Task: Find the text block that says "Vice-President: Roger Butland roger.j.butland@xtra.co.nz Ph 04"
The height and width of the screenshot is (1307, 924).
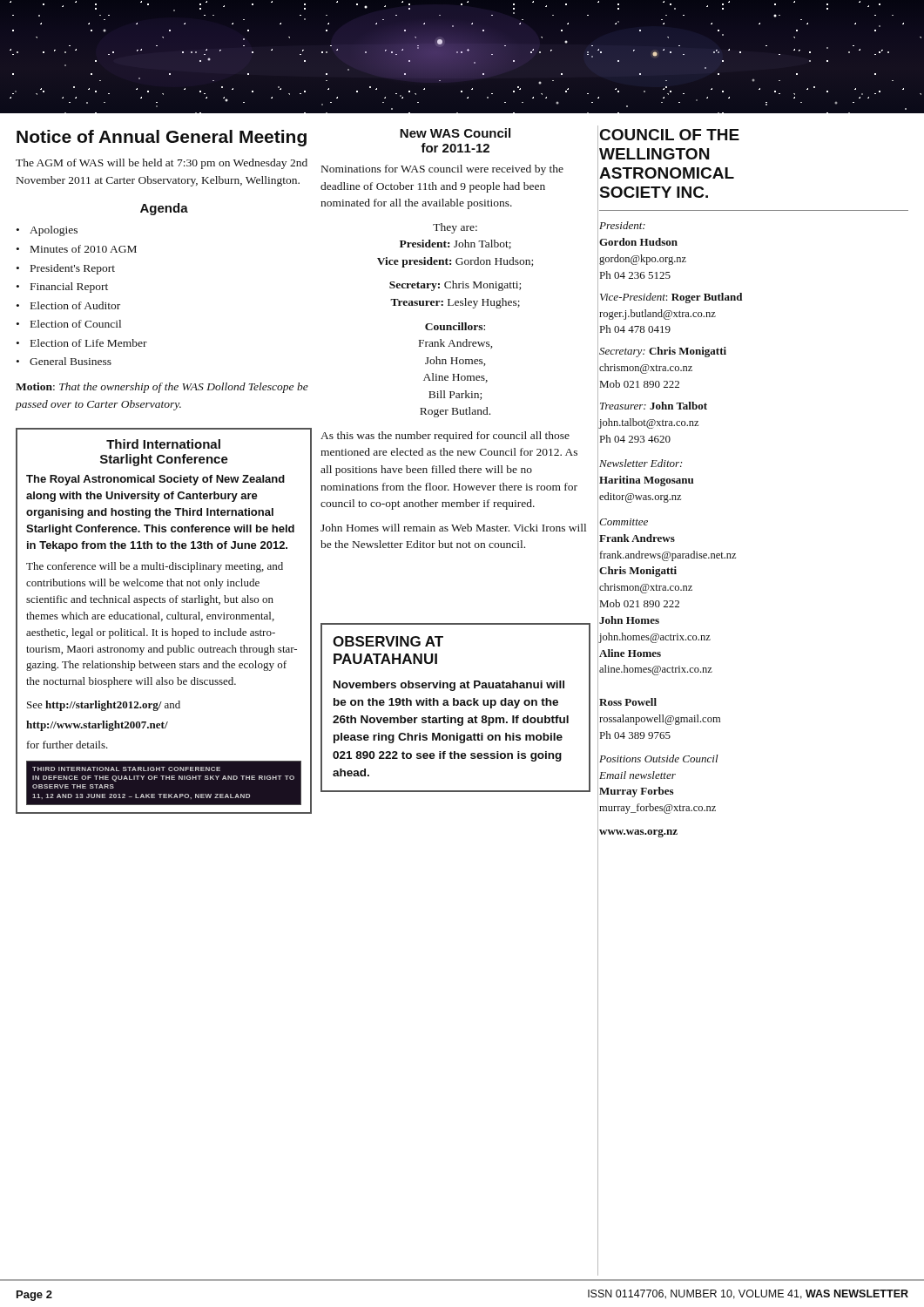Action: coord(671,313)
